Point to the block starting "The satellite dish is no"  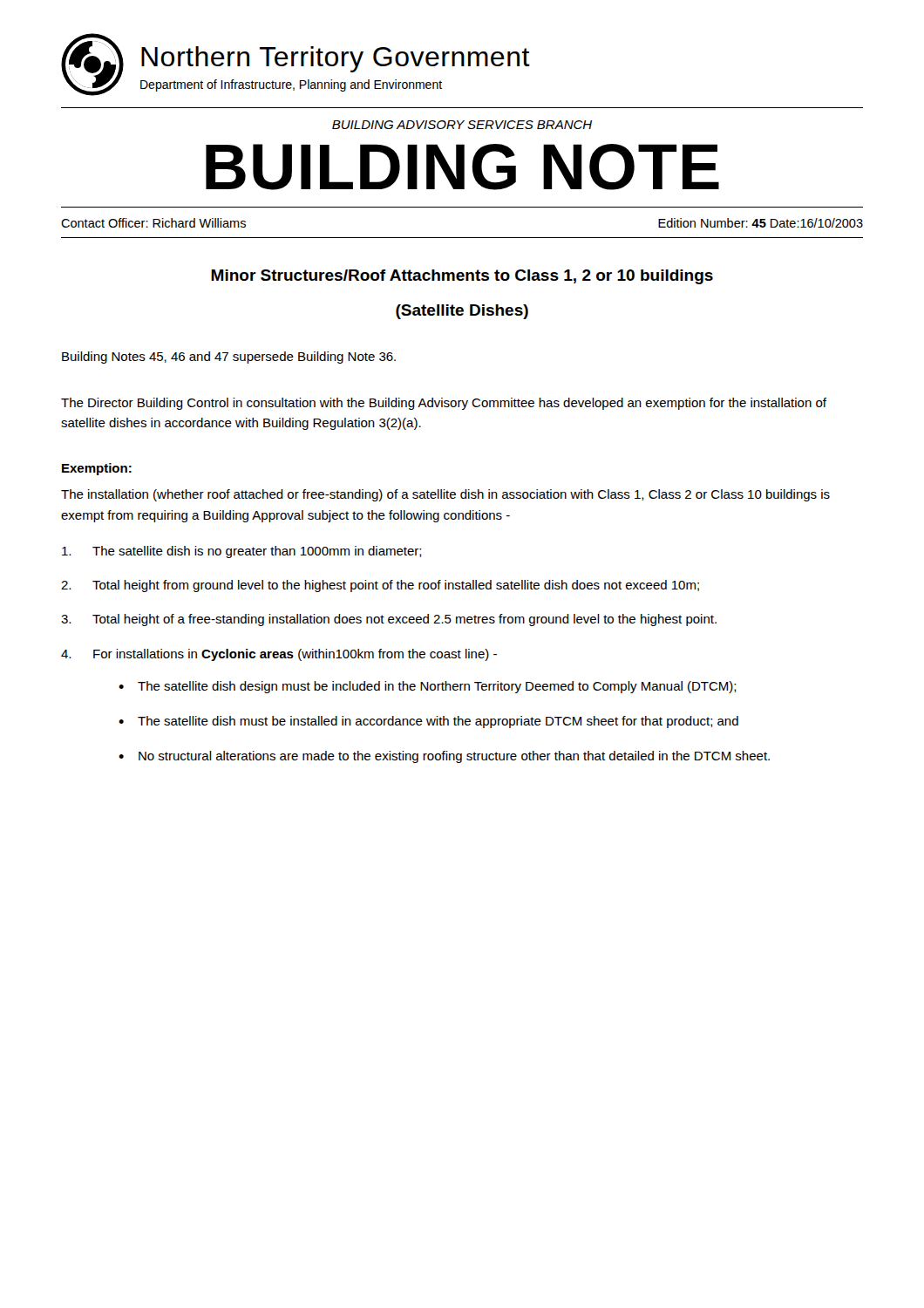242,552
